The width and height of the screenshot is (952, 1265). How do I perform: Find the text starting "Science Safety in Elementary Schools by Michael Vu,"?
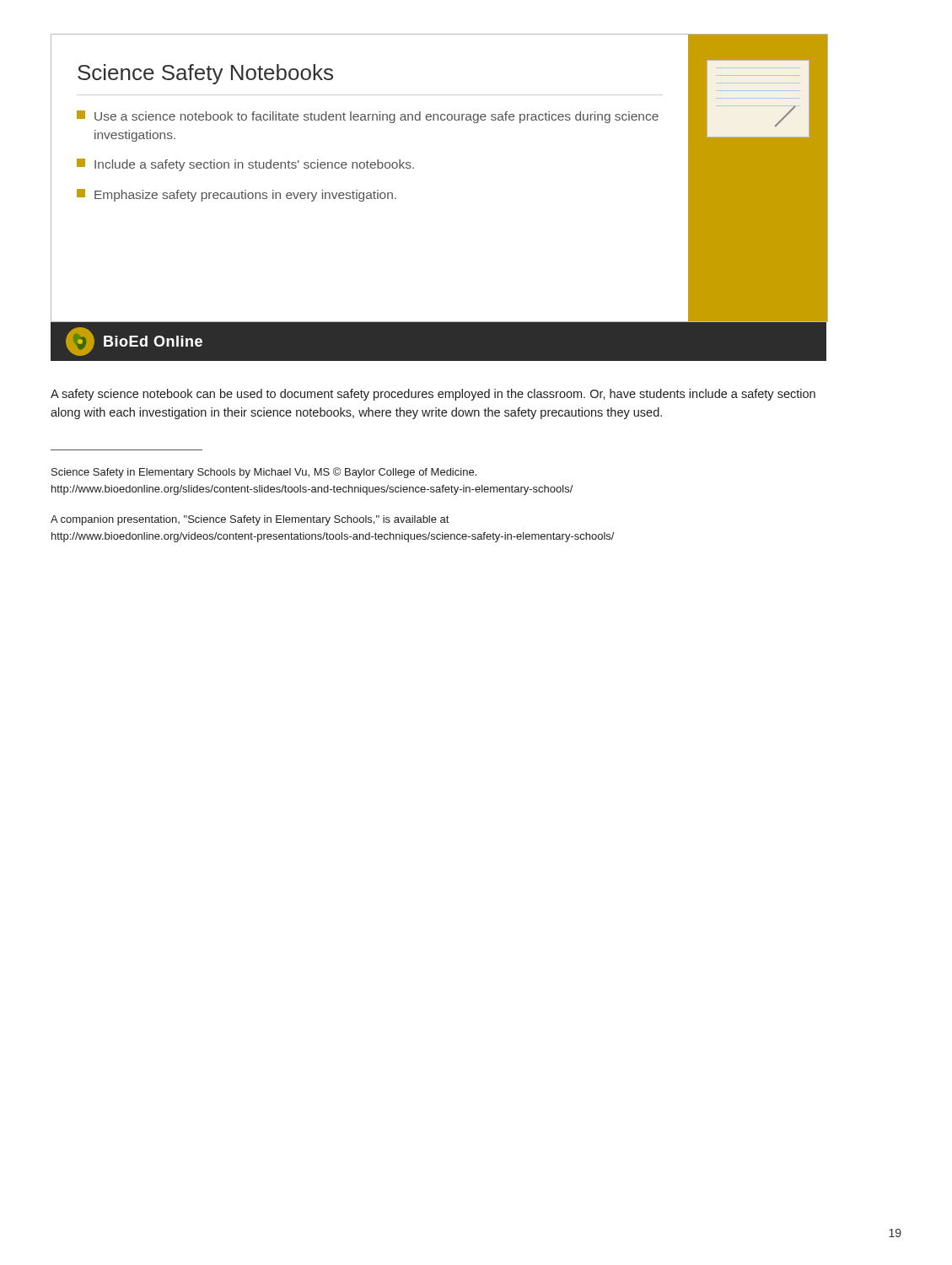point(312,480)
